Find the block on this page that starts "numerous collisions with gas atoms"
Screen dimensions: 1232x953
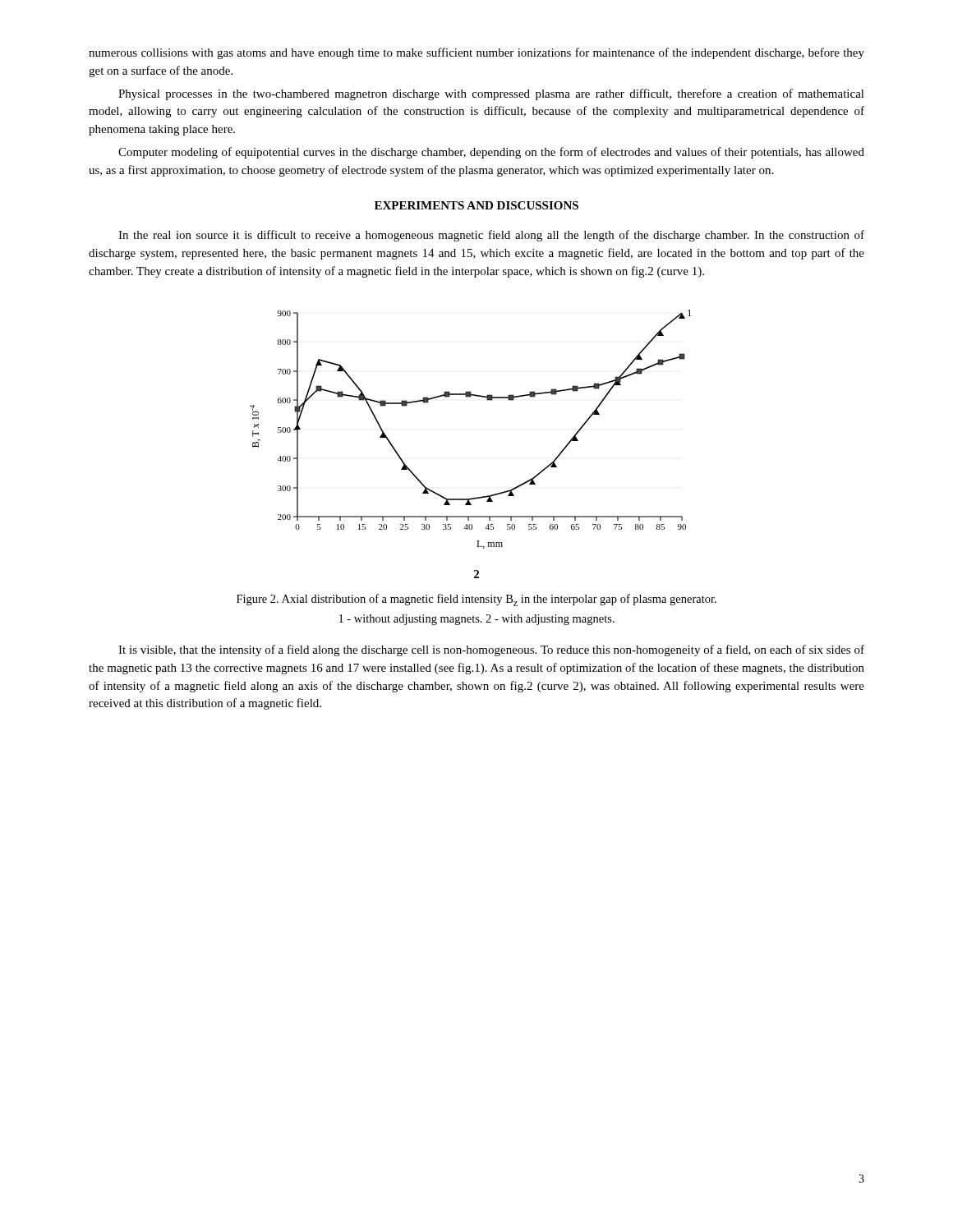(x=476, y=112)
